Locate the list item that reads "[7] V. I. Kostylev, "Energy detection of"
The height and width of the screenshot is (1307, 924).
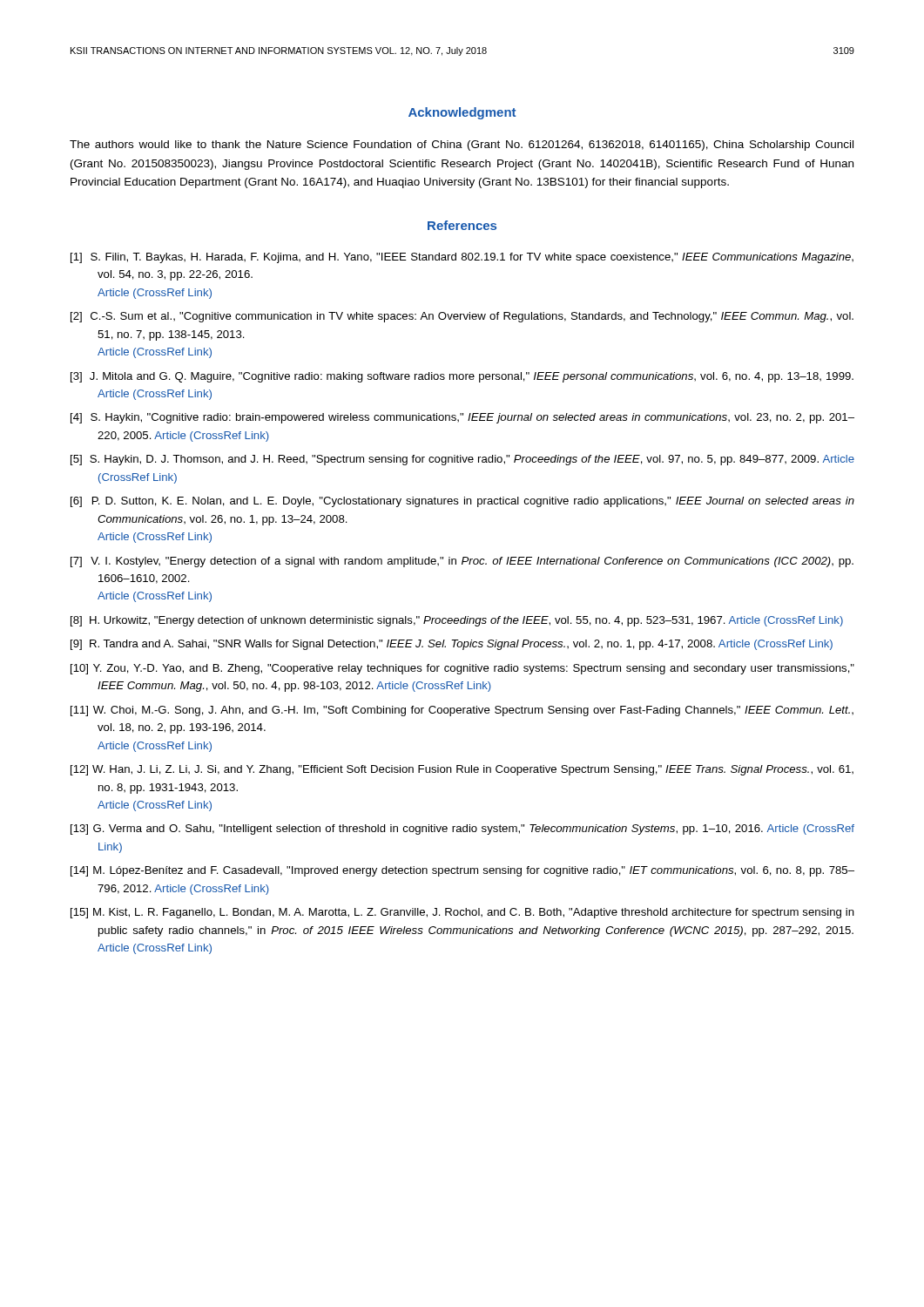click(x=462, y=562)
